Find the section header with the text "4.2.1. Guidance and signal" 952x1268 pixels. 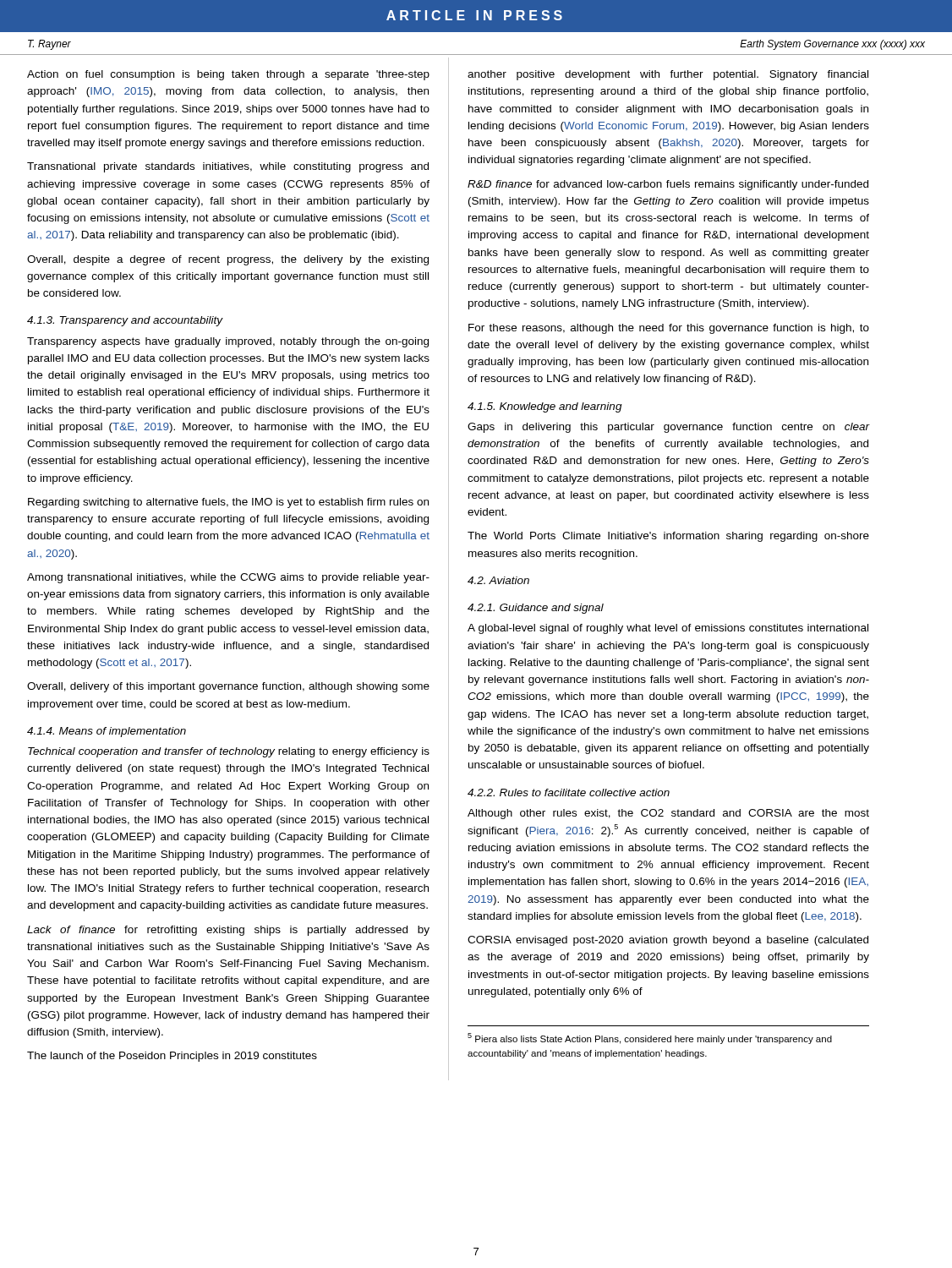click(x=536, y=609)
